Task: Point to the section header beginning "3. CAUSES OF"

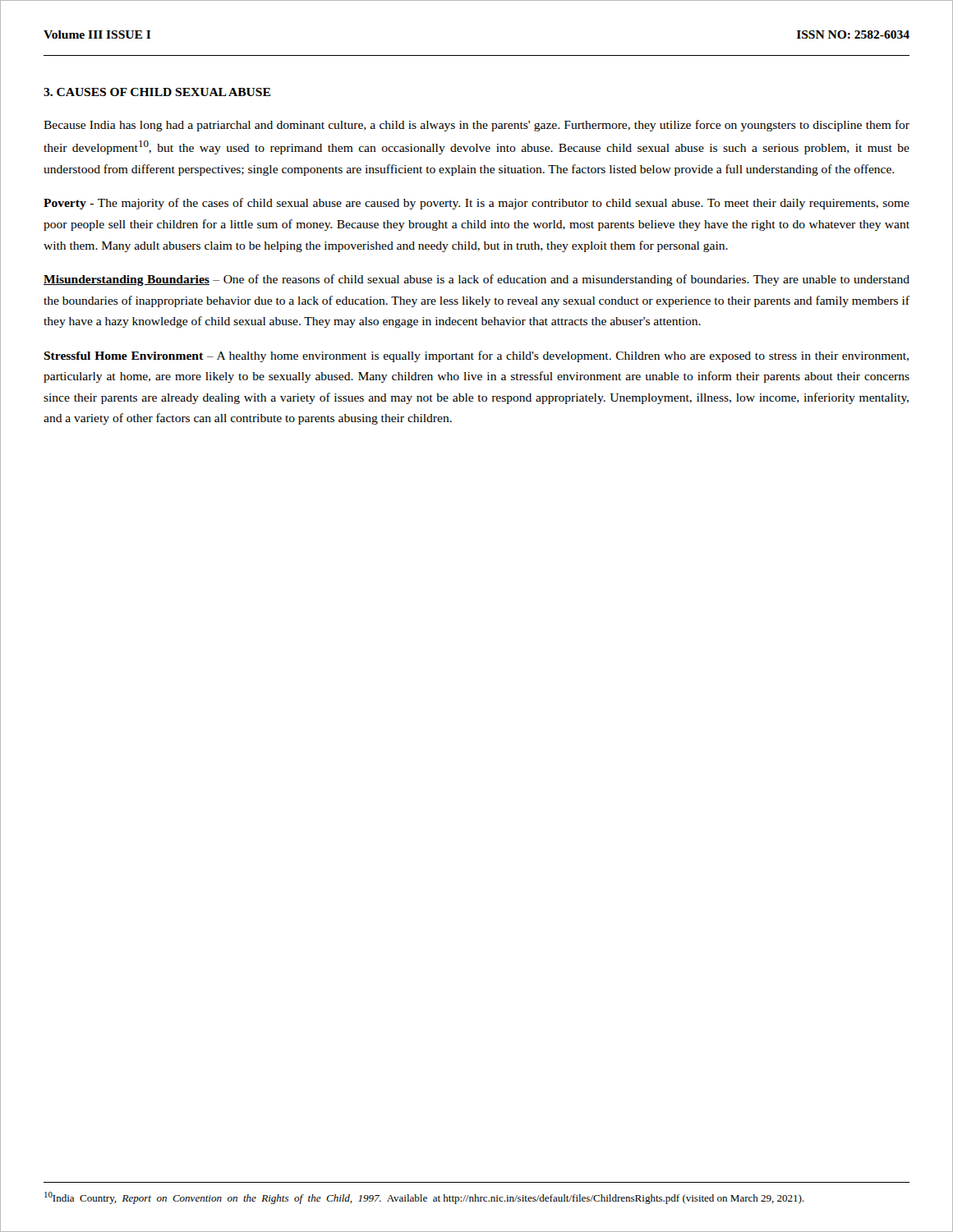Action: (157, 92)
